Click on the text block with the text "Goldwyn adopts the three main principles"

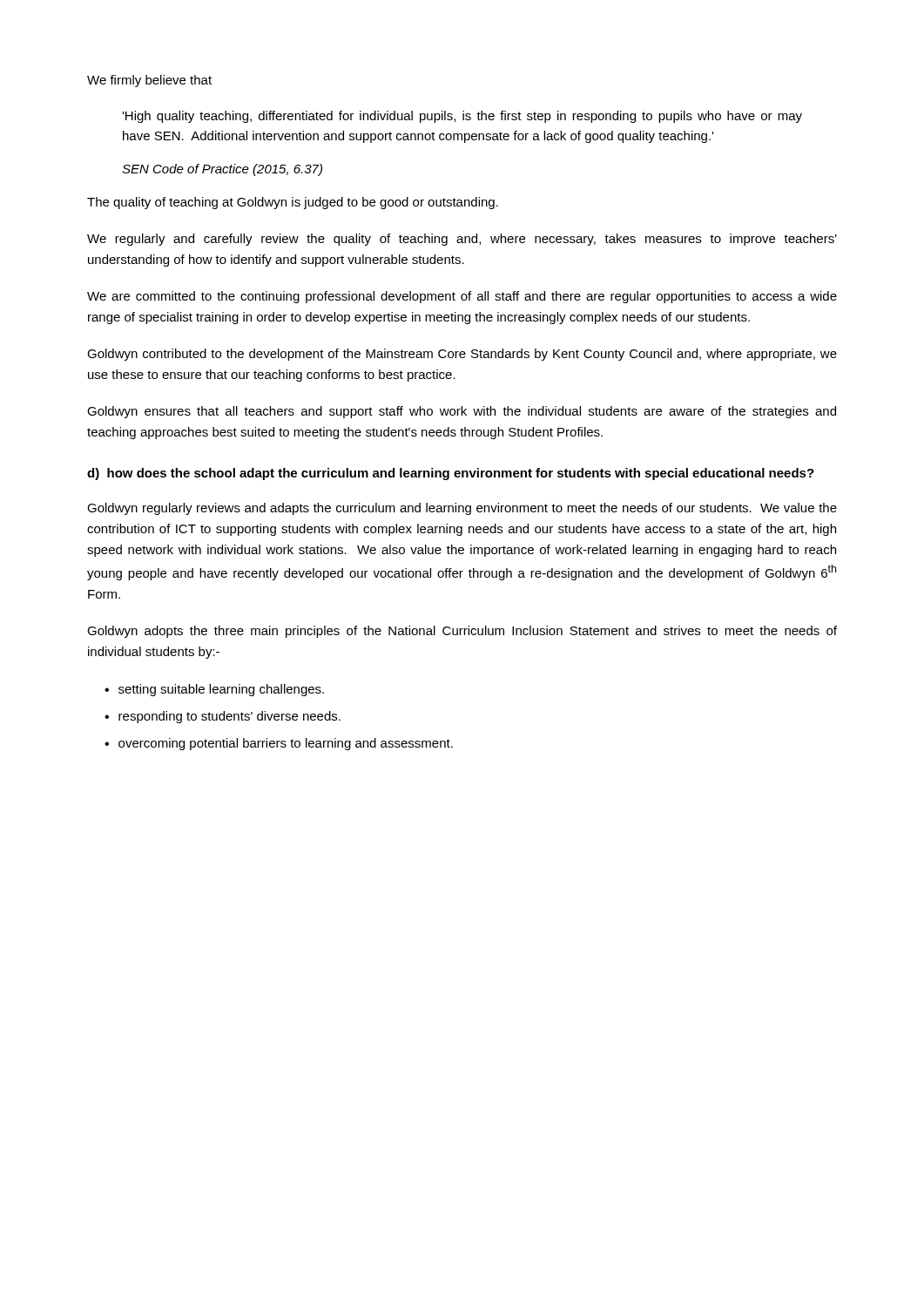pyautogui.click(x=462, y=640)
